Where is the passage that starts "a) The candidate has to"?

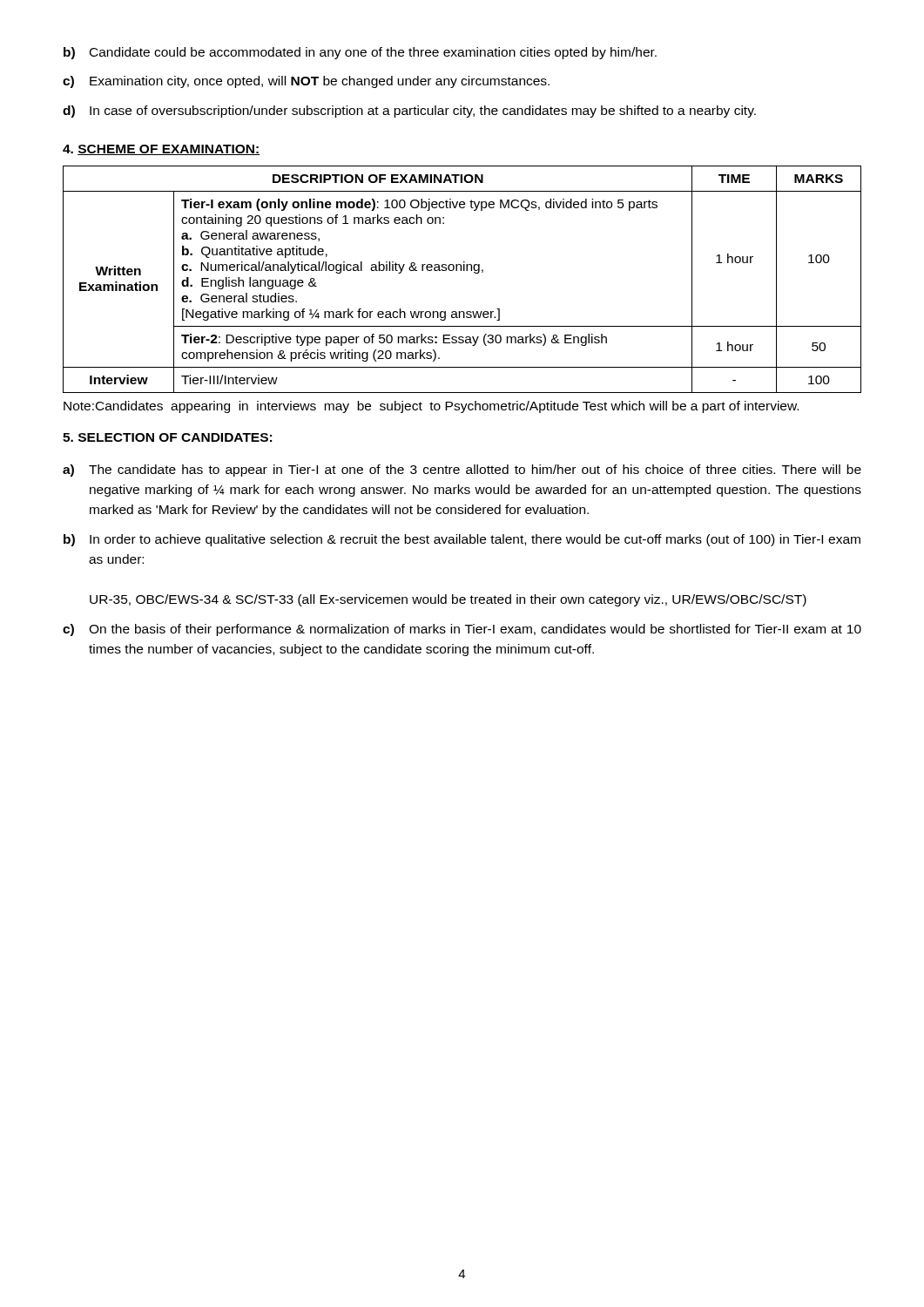click(x=462, y=489)
